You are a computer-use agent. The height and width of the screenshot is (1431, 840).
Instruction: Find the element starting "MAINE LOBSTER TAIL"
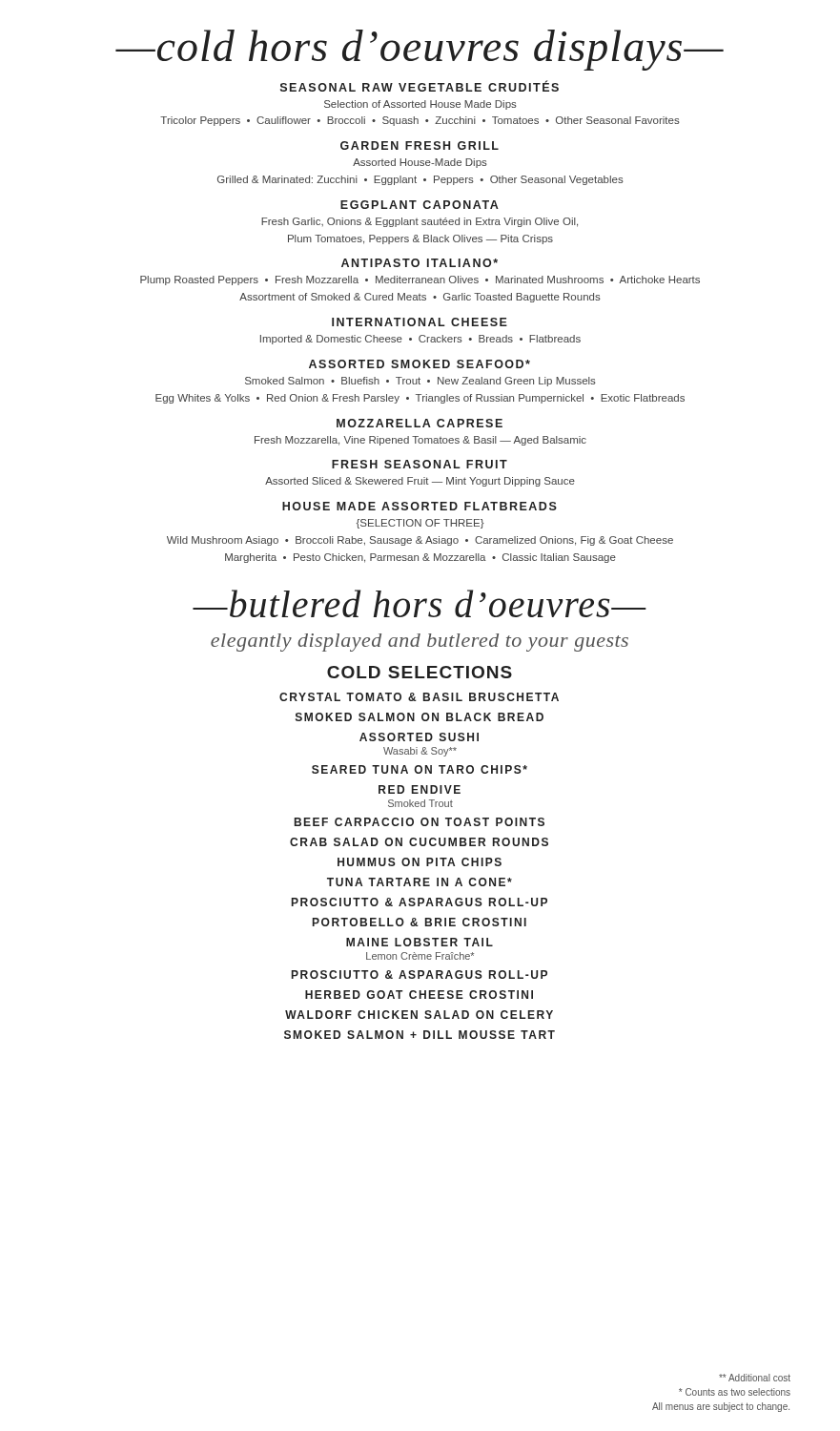pyautogui.click(x=420, y=942)
